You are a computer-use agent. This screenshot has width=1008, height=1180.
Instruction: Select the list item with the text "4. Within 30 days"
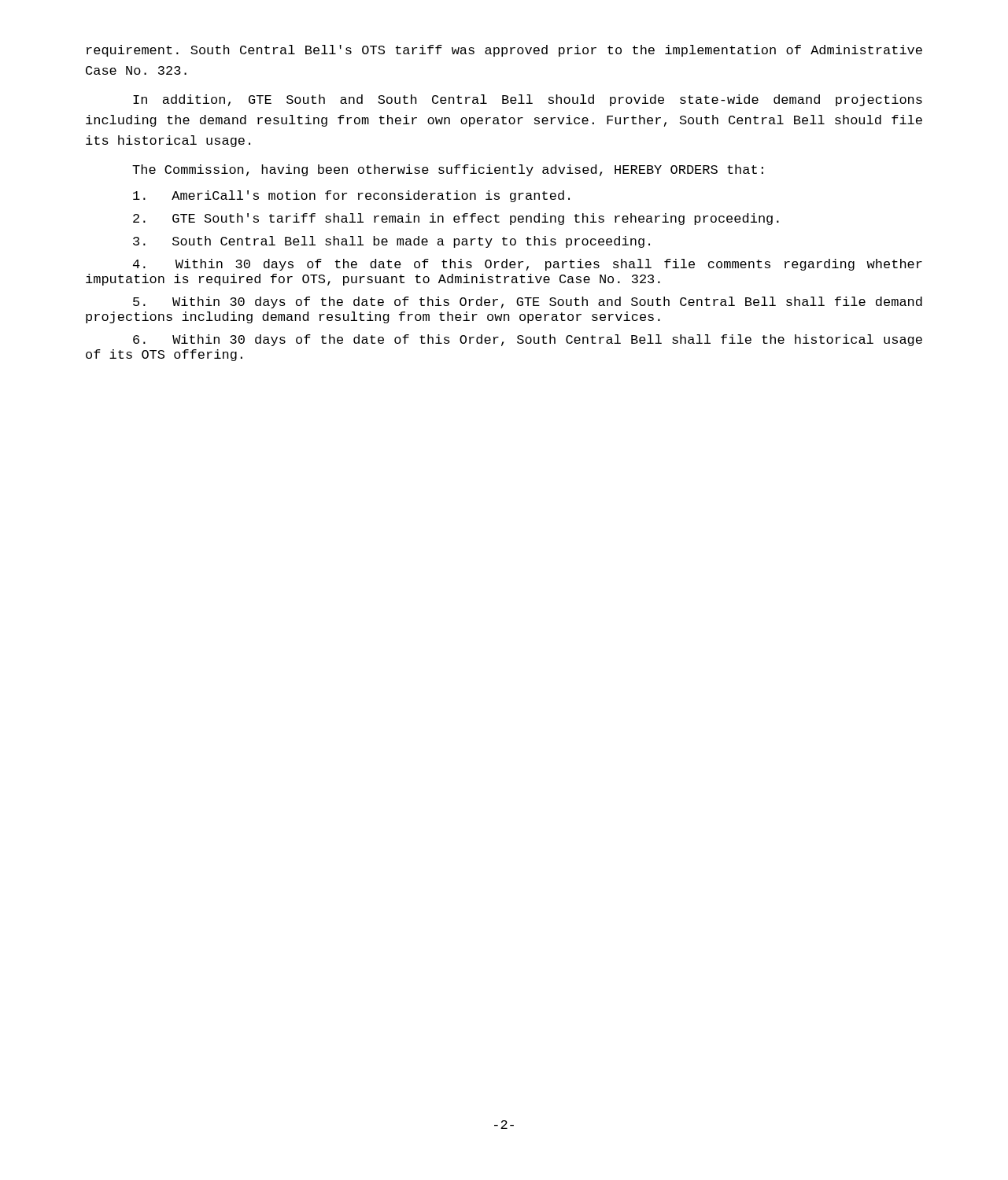pos(504,272)
